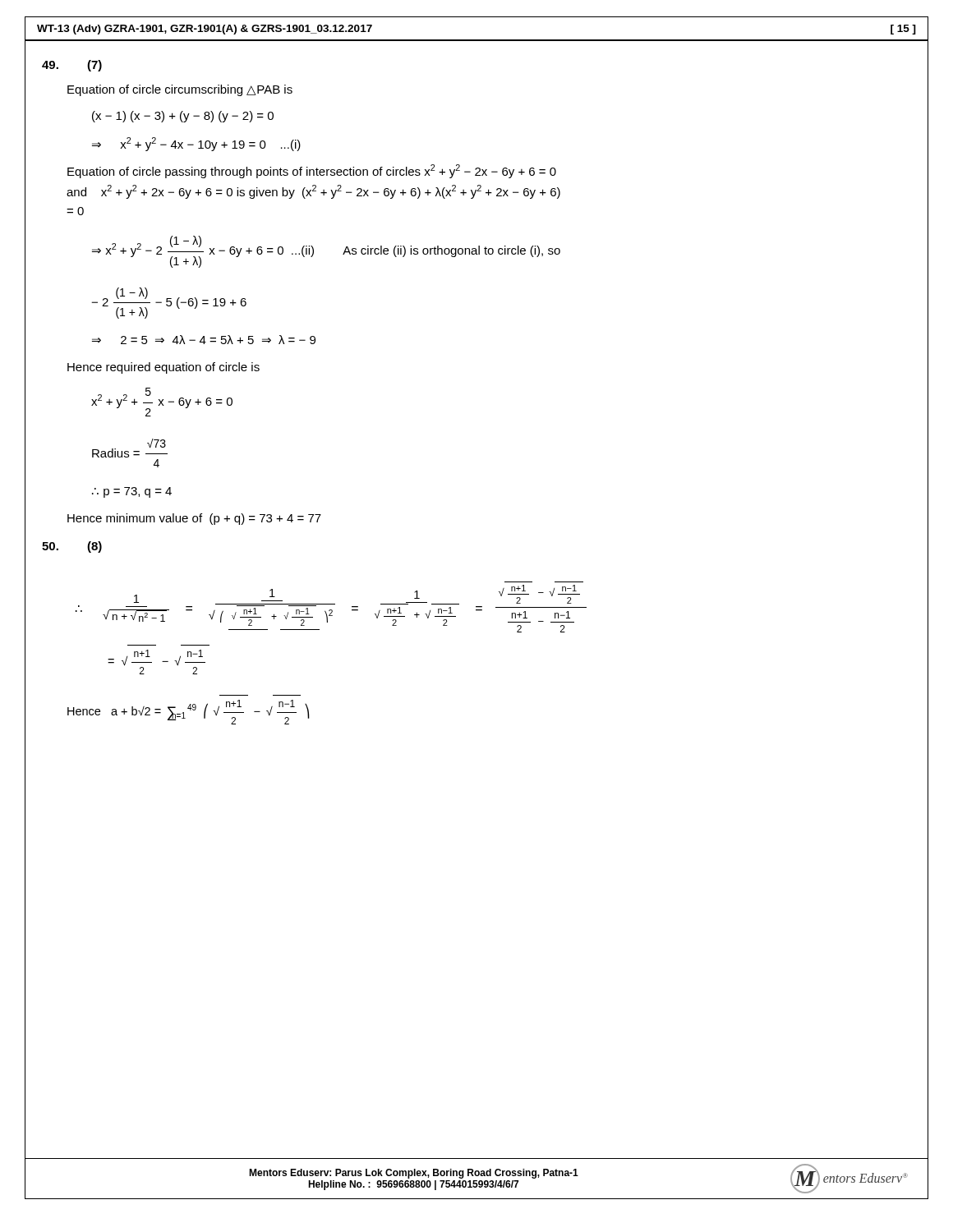Locate the formula that opens with "x2 + y2 + 5"
The height and width of the screenshot is (1232, 953).
click(162, 403)
